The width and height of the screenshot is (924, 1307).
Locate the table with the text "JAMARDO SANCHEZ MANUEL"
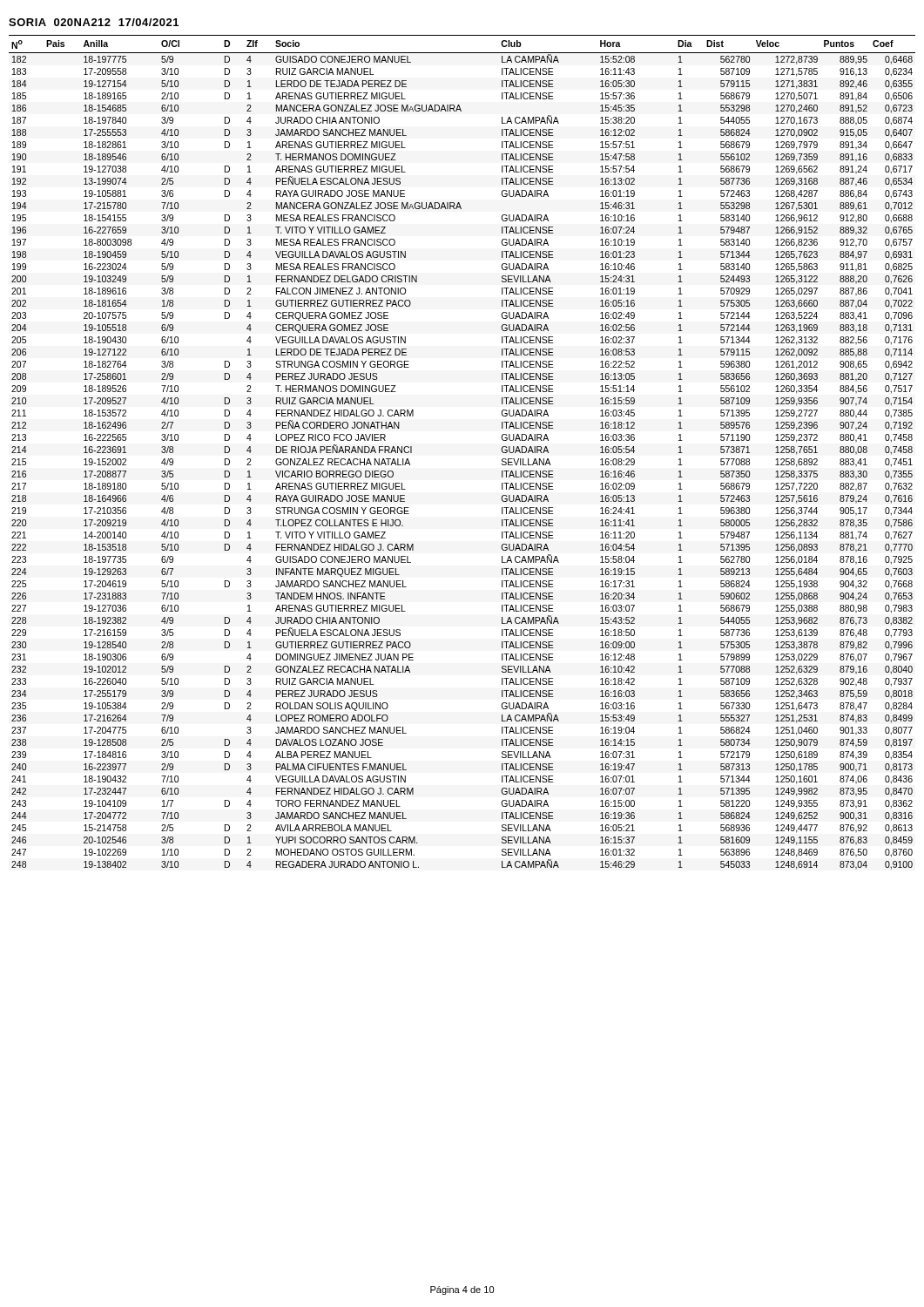coord(462,452)
